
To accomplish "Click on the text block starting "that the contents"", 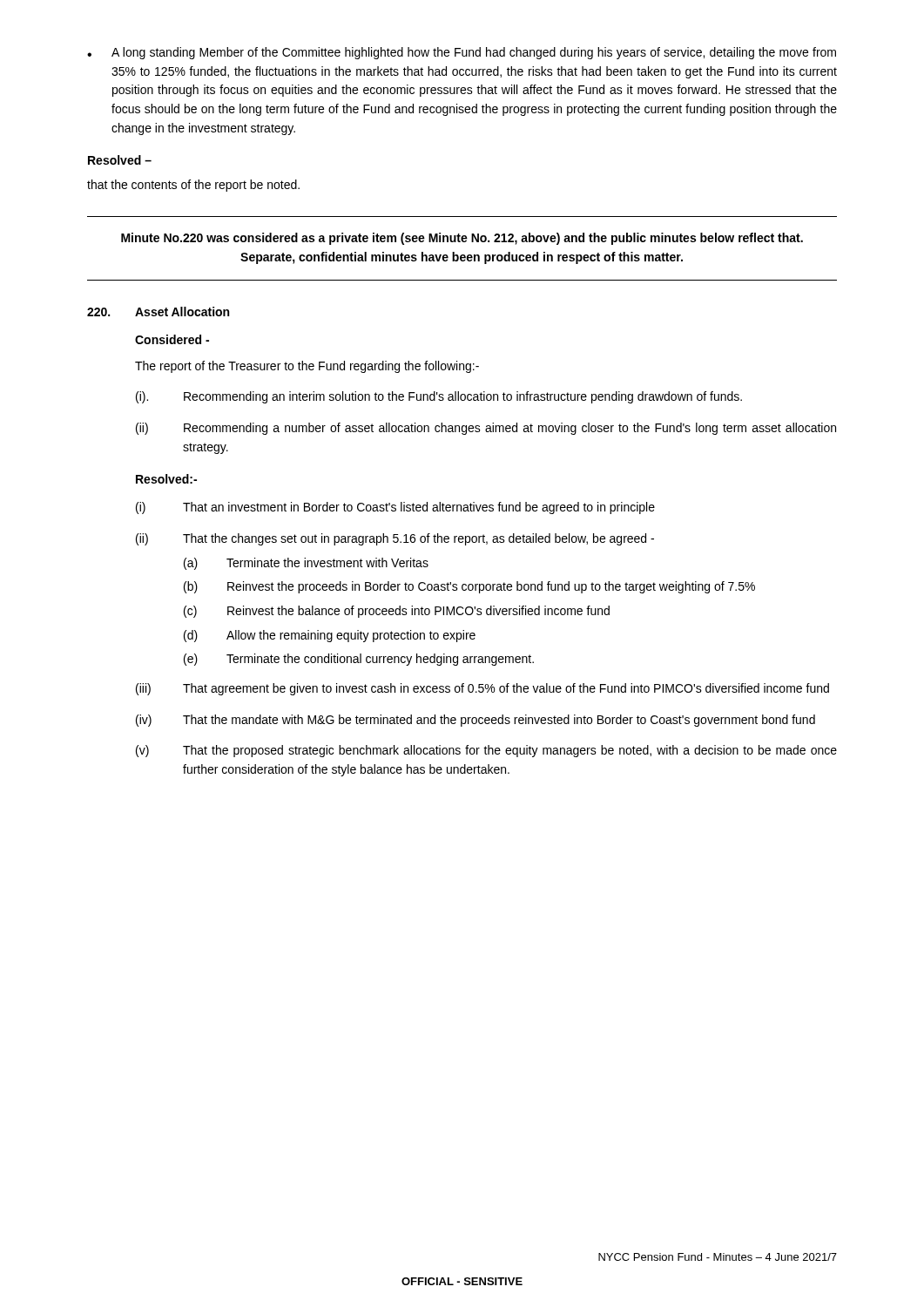I will (x=194, y=185).
